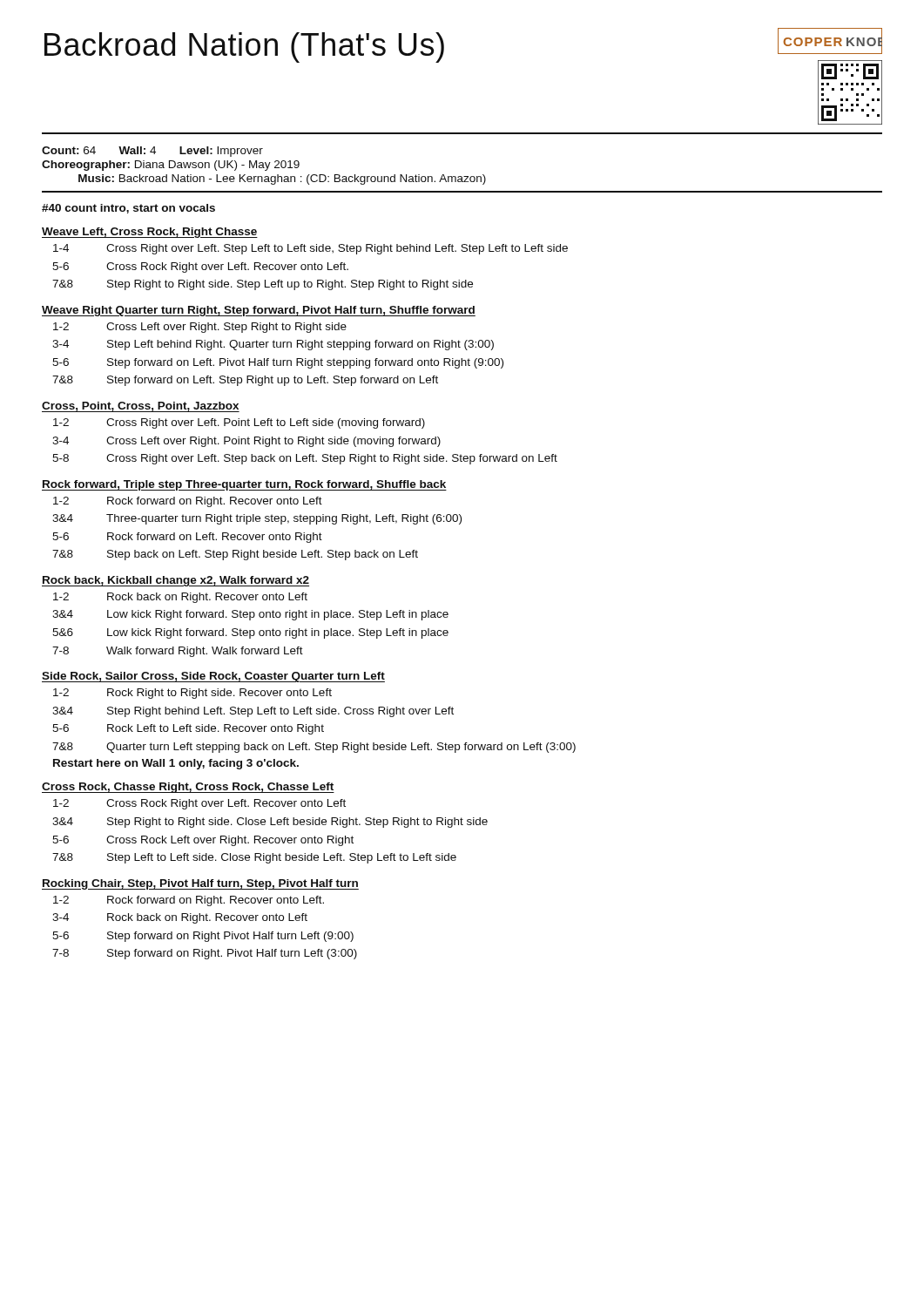The width and height of the screenshot is (924, 1307).
Task: Navigate to the element starting "3&4 Step Right to Right"
Action: coord(462,821)
